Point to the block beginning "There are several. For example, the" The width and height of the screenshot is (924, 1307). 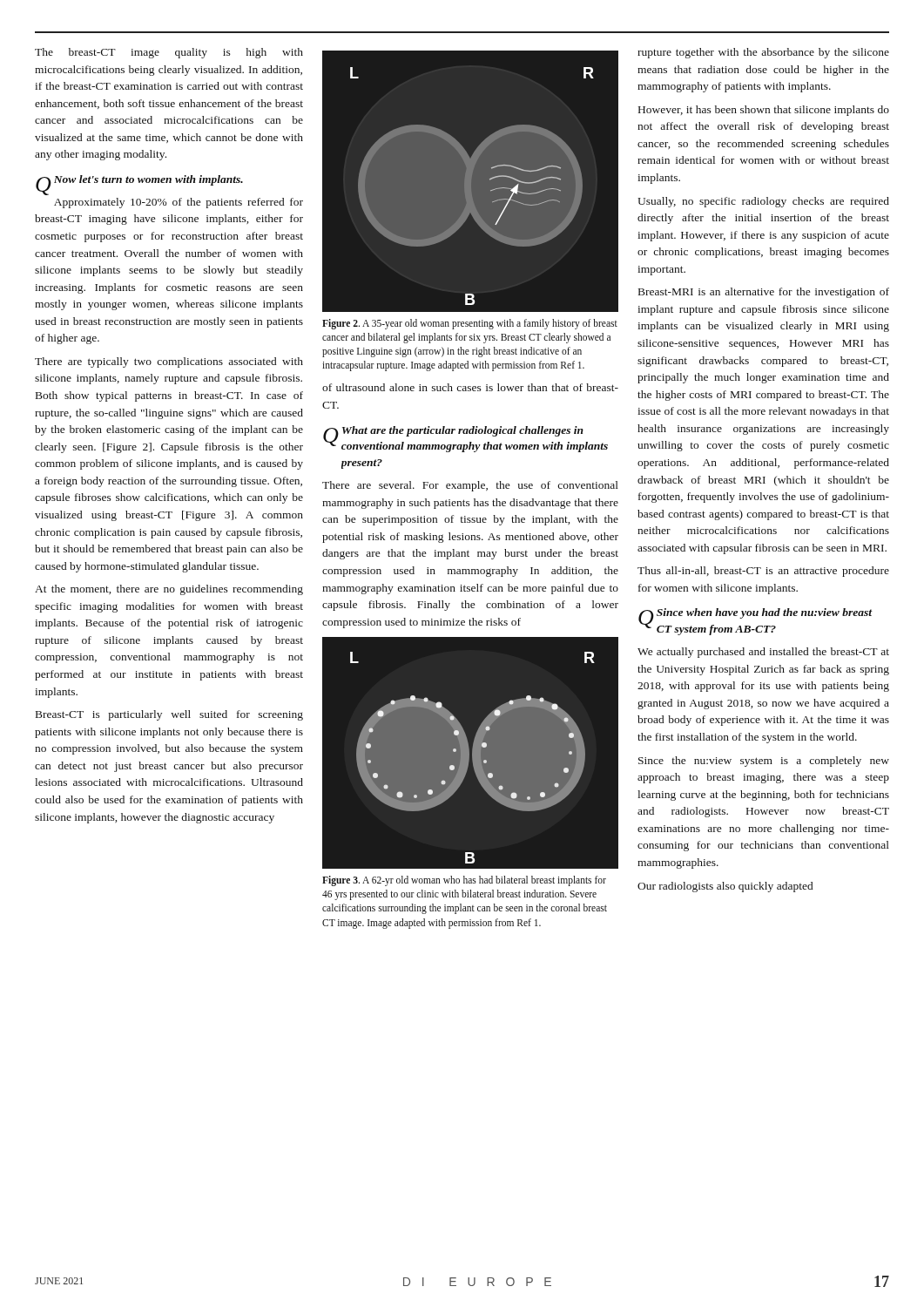pyautogui.click(x=470, y=554)
